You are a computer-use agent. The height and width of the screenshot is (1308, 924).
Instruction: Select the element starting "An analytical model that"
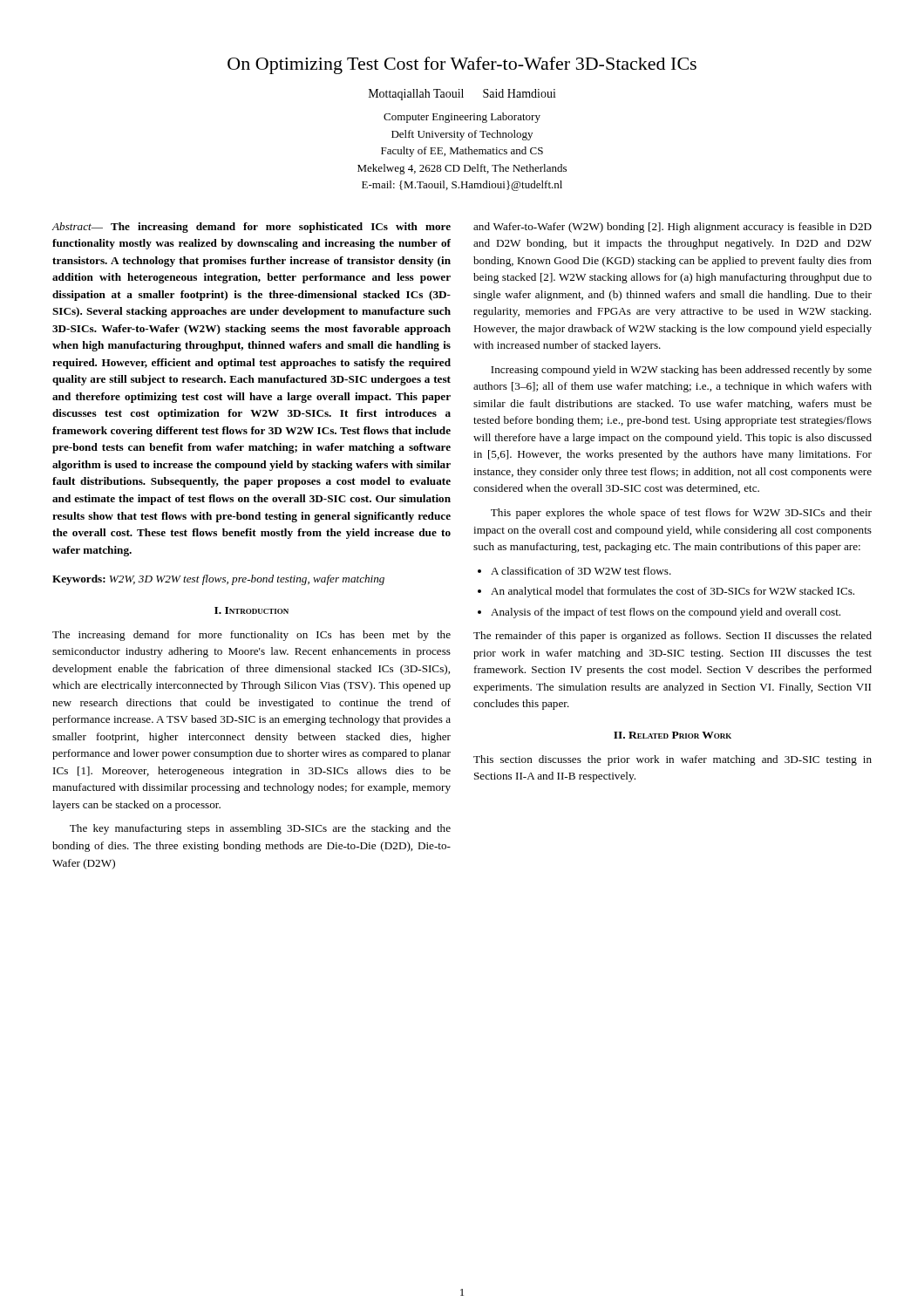click(x=673, y=591)
